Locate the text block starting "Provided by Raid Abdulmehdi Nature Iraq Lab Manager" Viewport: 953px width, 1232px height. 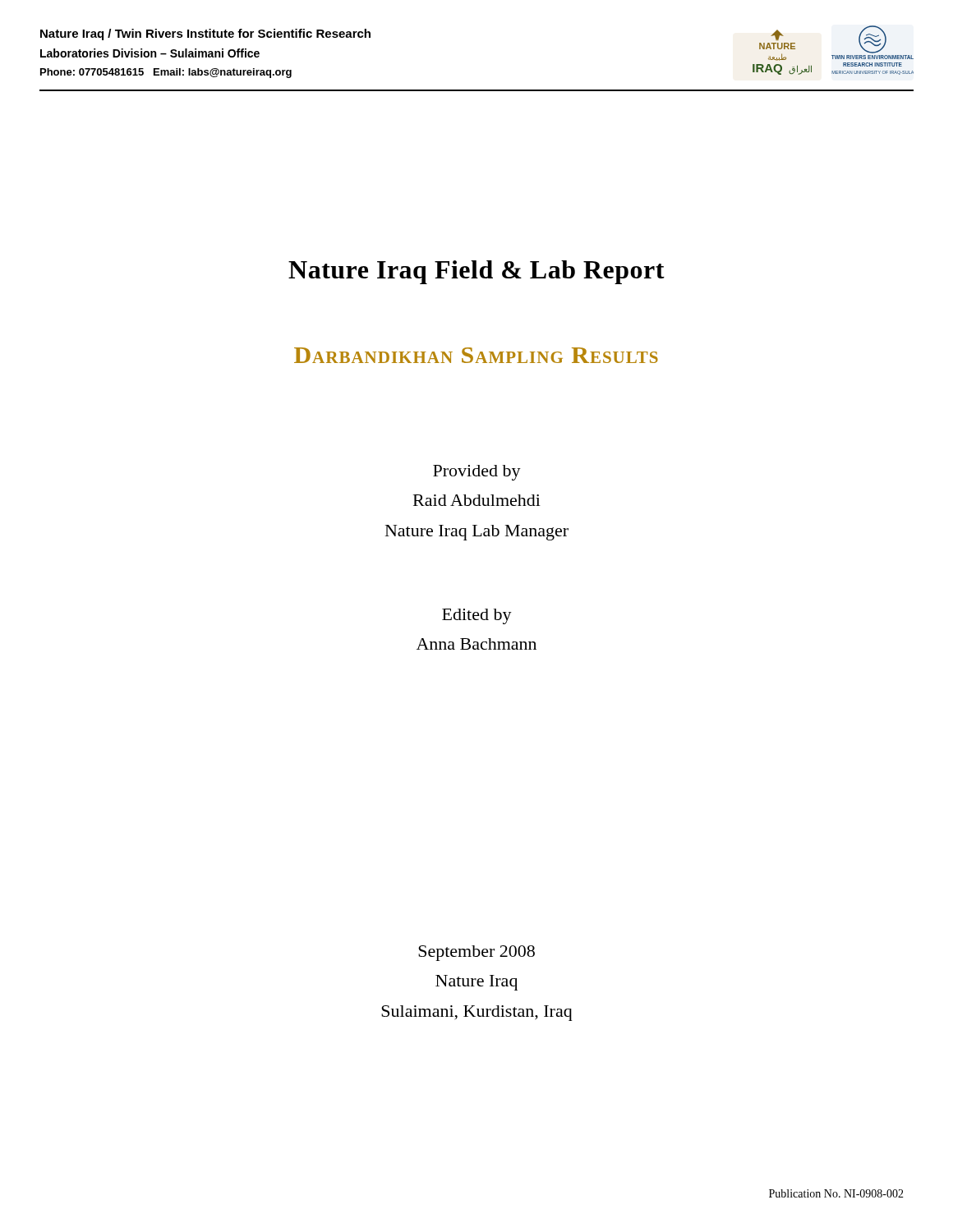[476, 500]
